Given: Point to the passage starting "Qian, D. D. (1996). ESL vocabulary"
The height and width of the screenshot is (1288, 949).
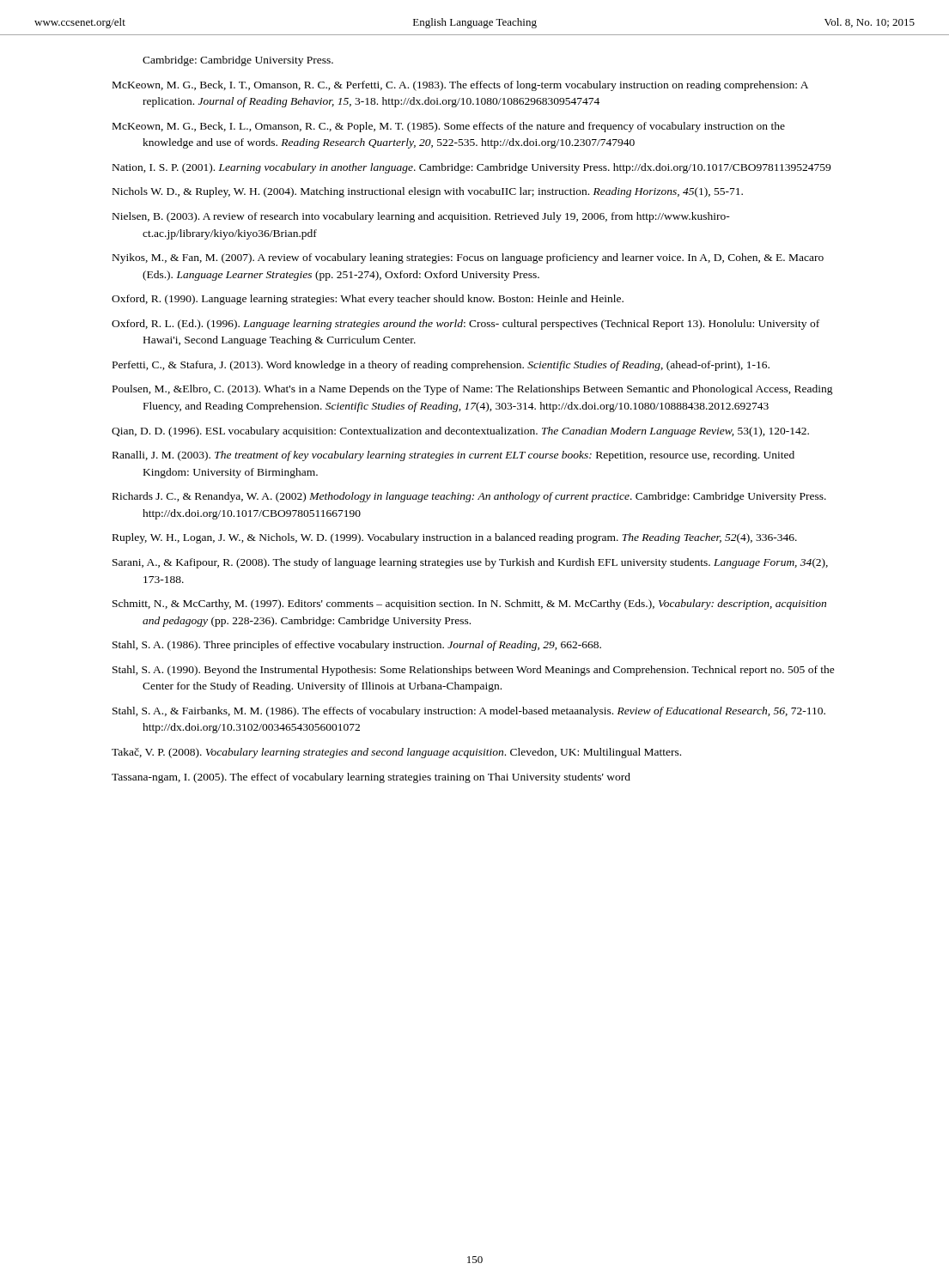Looking at the screenshot, I should [461, 430].
